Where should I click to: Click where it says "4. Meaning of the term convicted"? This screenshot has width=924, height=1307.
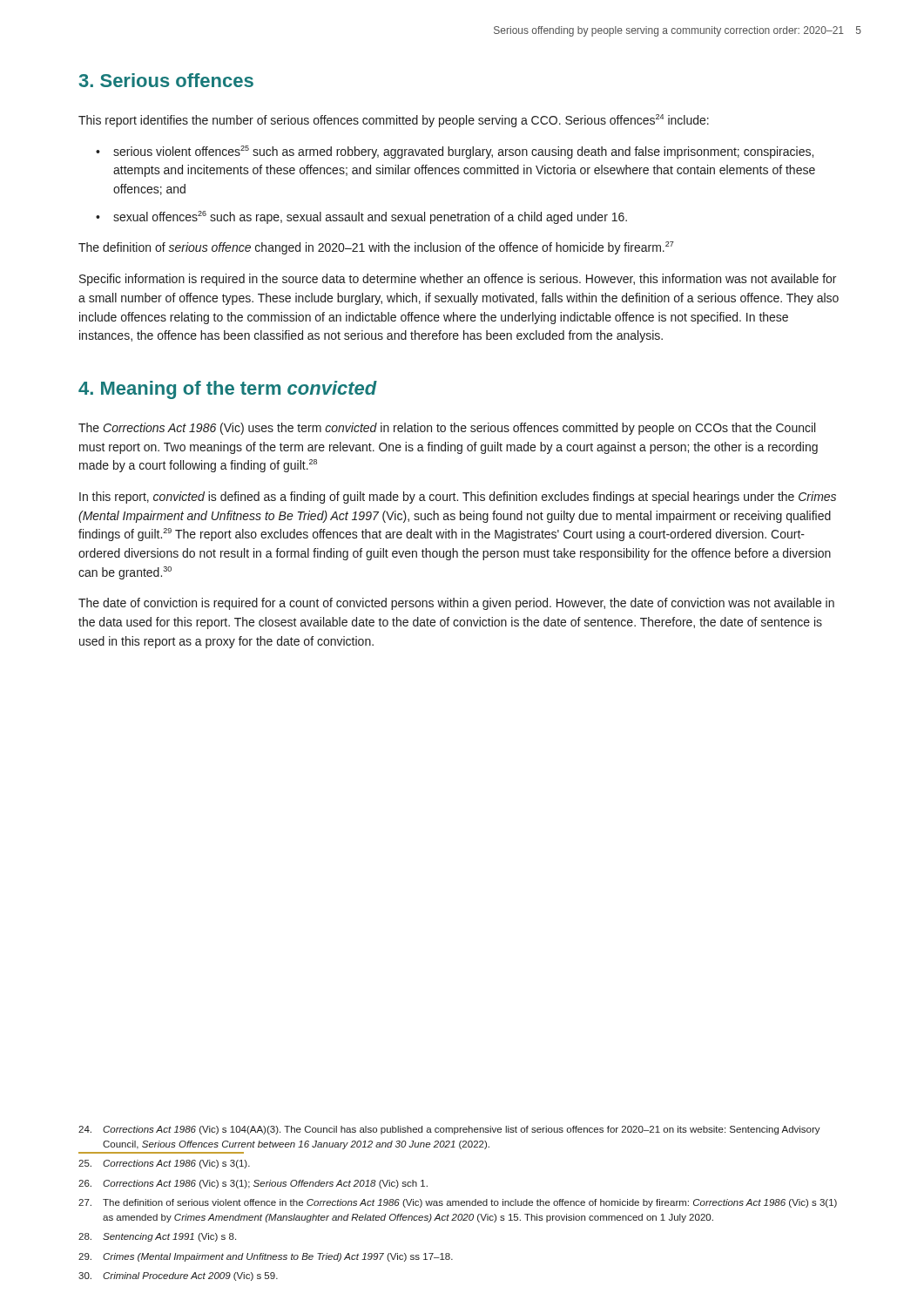click(x=228, y=390)
